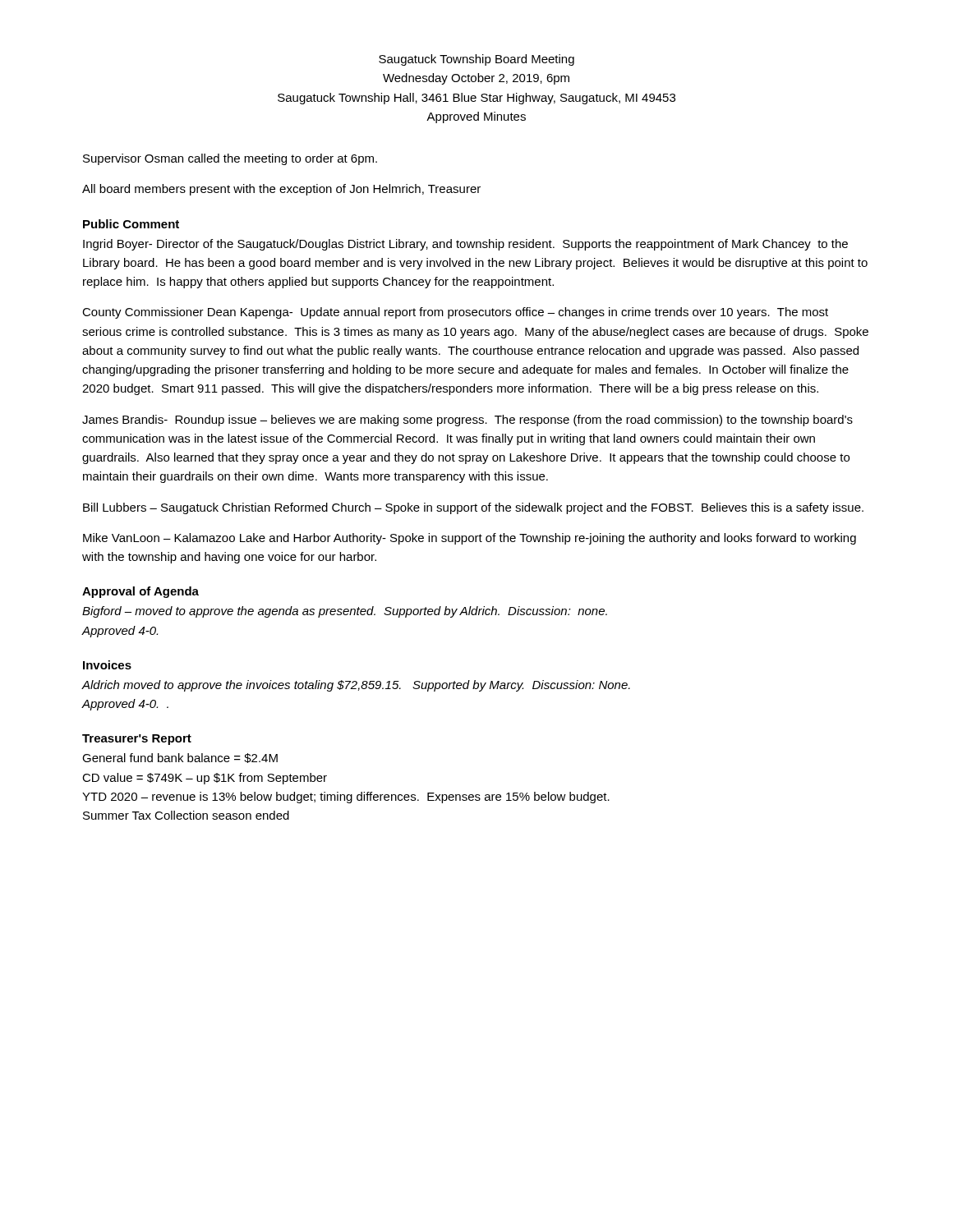Find the block on this page that starts "Aldrich moved to approve the invoices totaling"

[357, 694]
